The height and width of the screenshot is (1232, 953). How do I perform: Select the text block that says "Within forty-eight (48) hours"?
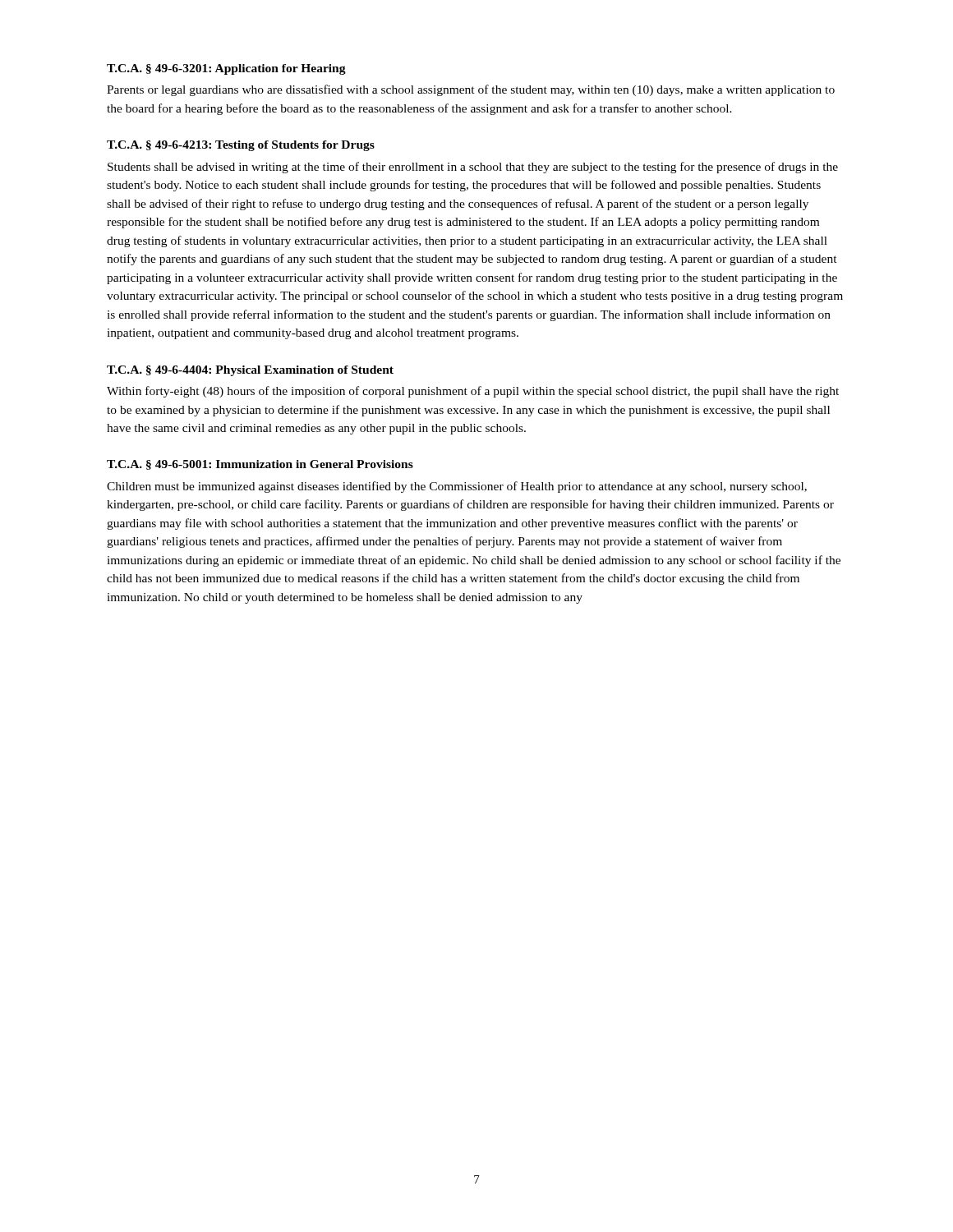coord(476,410)
